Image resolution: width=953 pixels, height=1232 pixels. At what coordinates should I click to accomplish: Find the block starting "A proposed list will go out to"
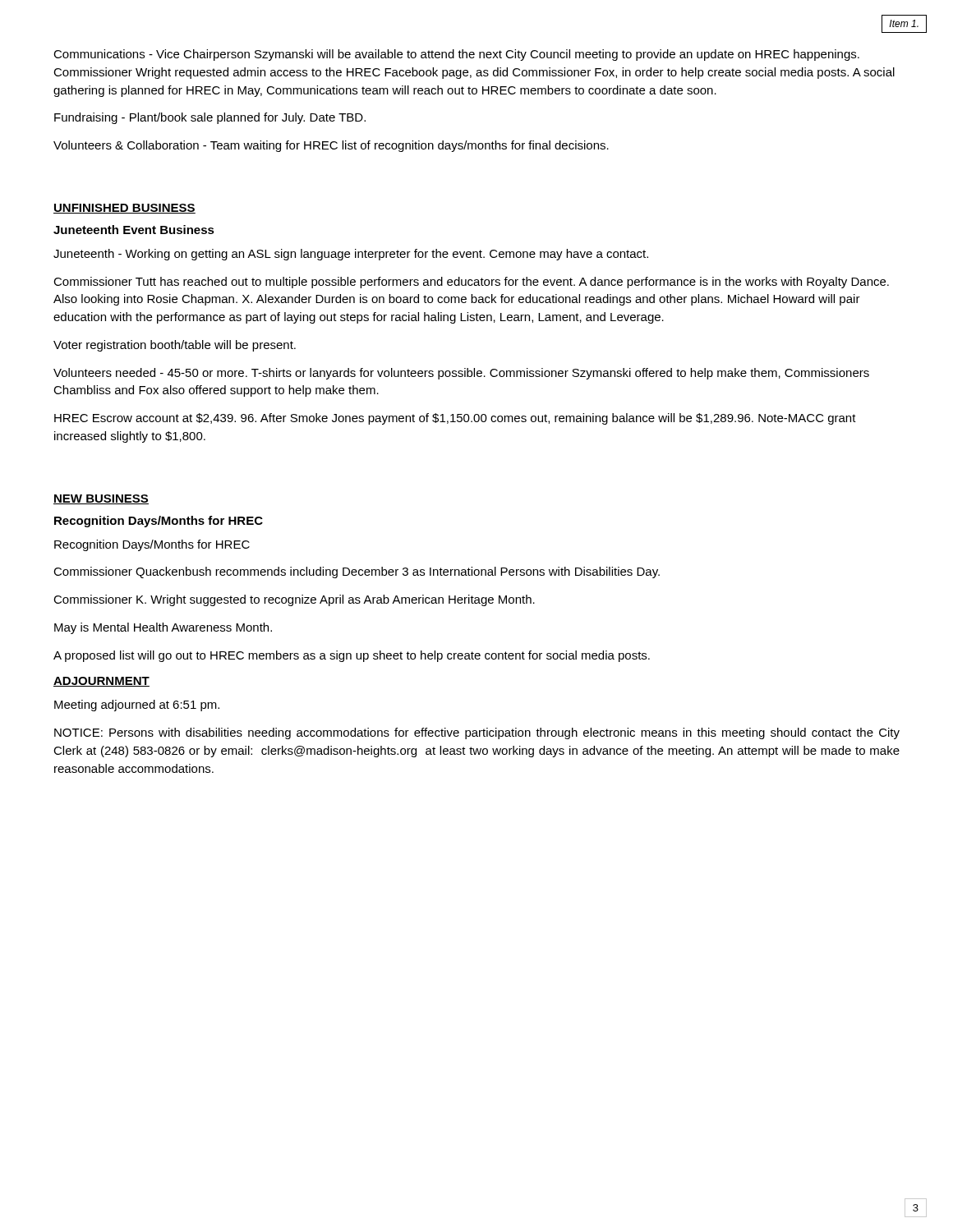352,655
